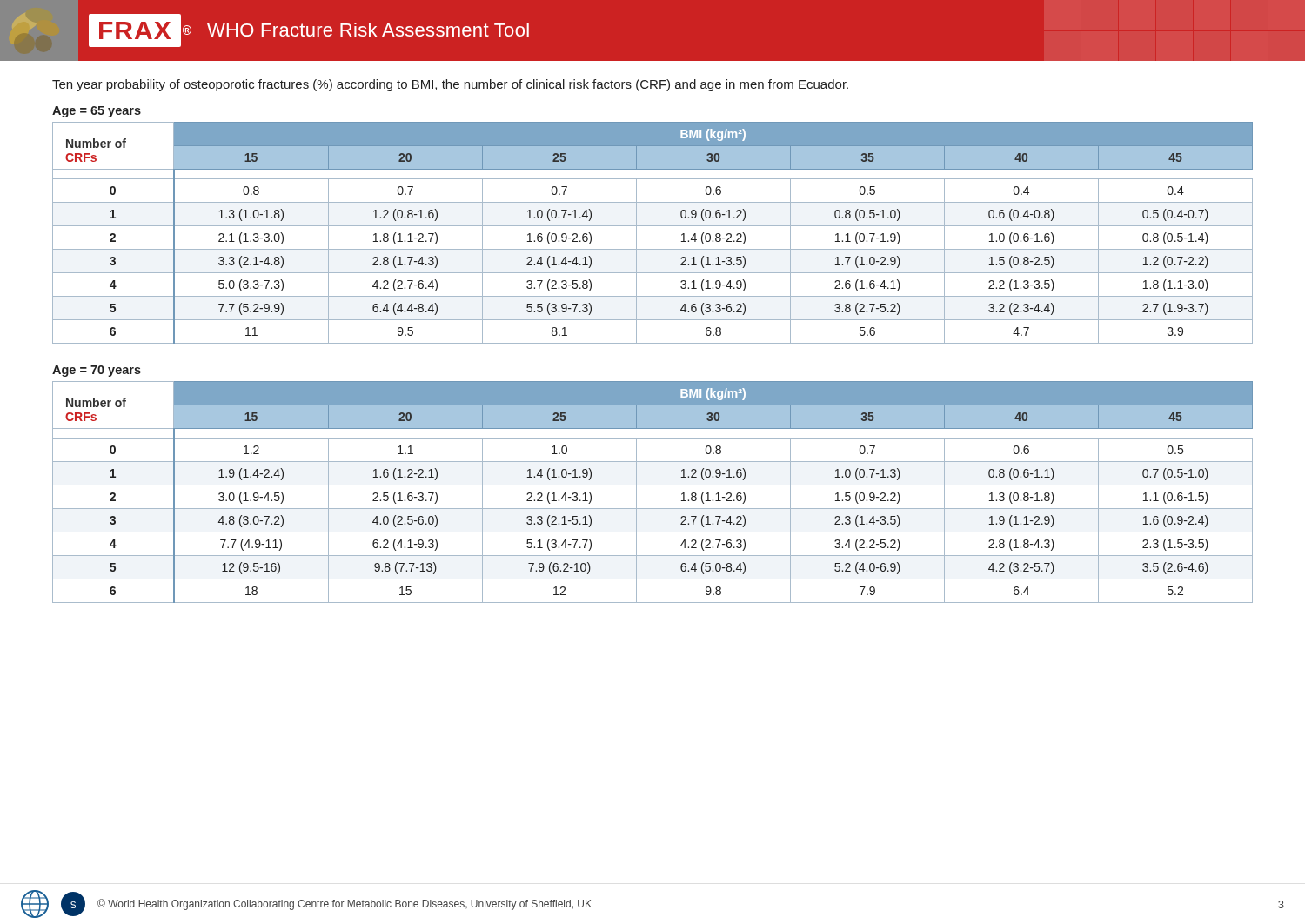This screenshot has height=924, width=1305.
Task: Locate the table with the text "7.7 (4.9-11)"
Action: point(652,492)
